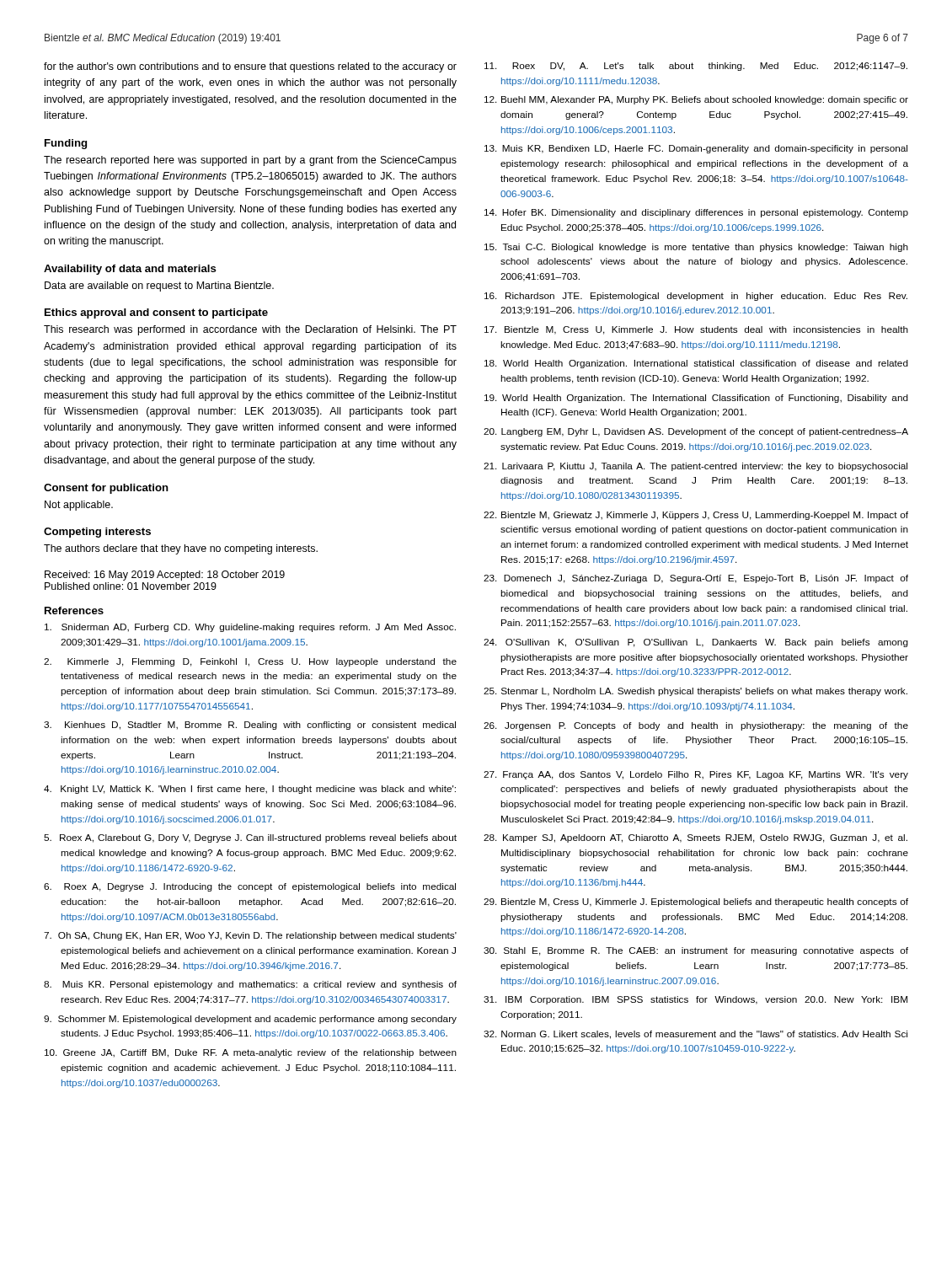Select the passage starting "23. Domenech J, Sánchez-Zuriaga D, Segura-Ortí E, Espejo-Tort"
The width and height of the screenshot is (952, 1264).
tap(696, 601)
